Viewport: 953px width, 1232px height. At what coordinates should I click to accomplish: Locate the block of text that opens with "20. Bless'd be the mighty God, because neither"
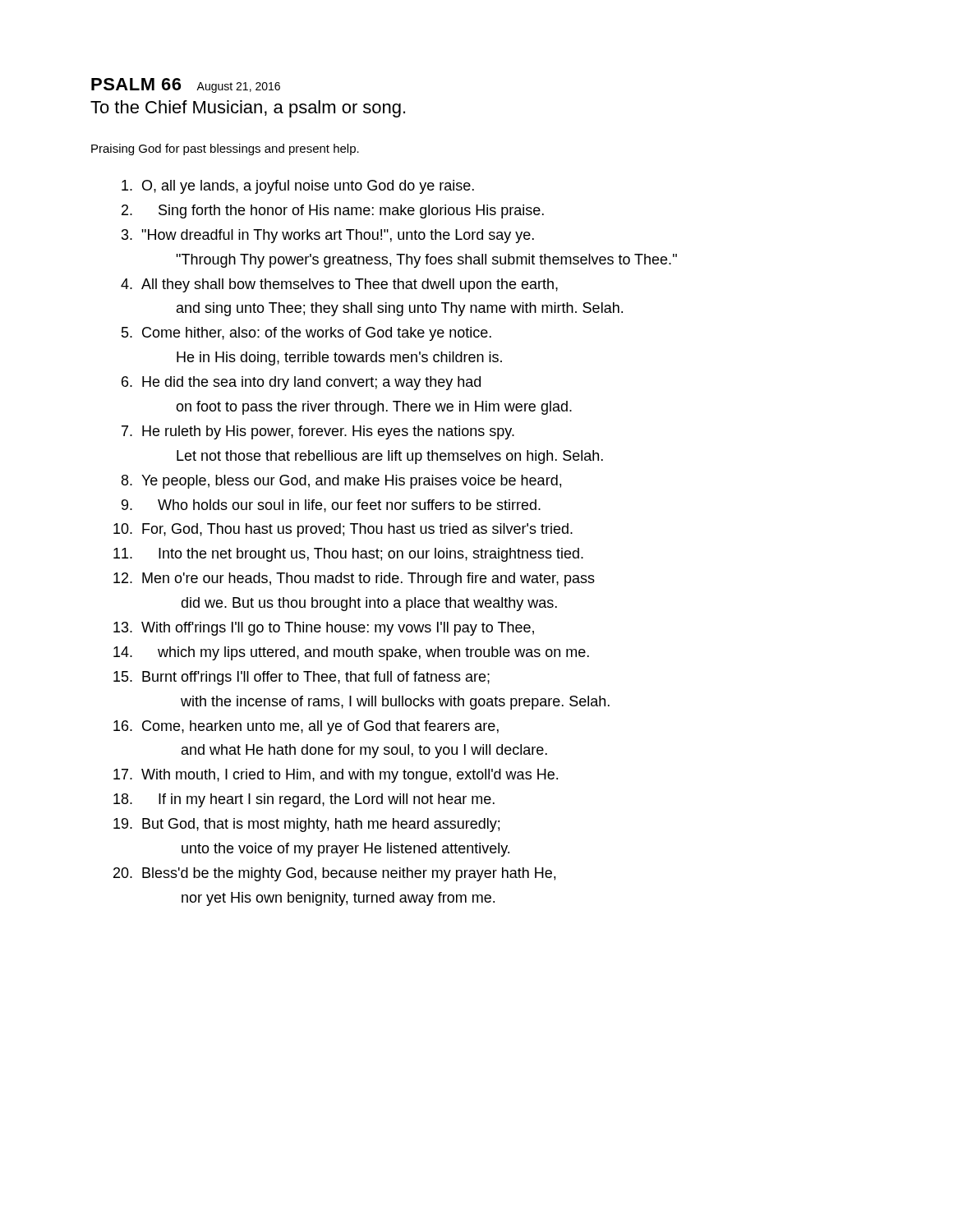[481, 886]
